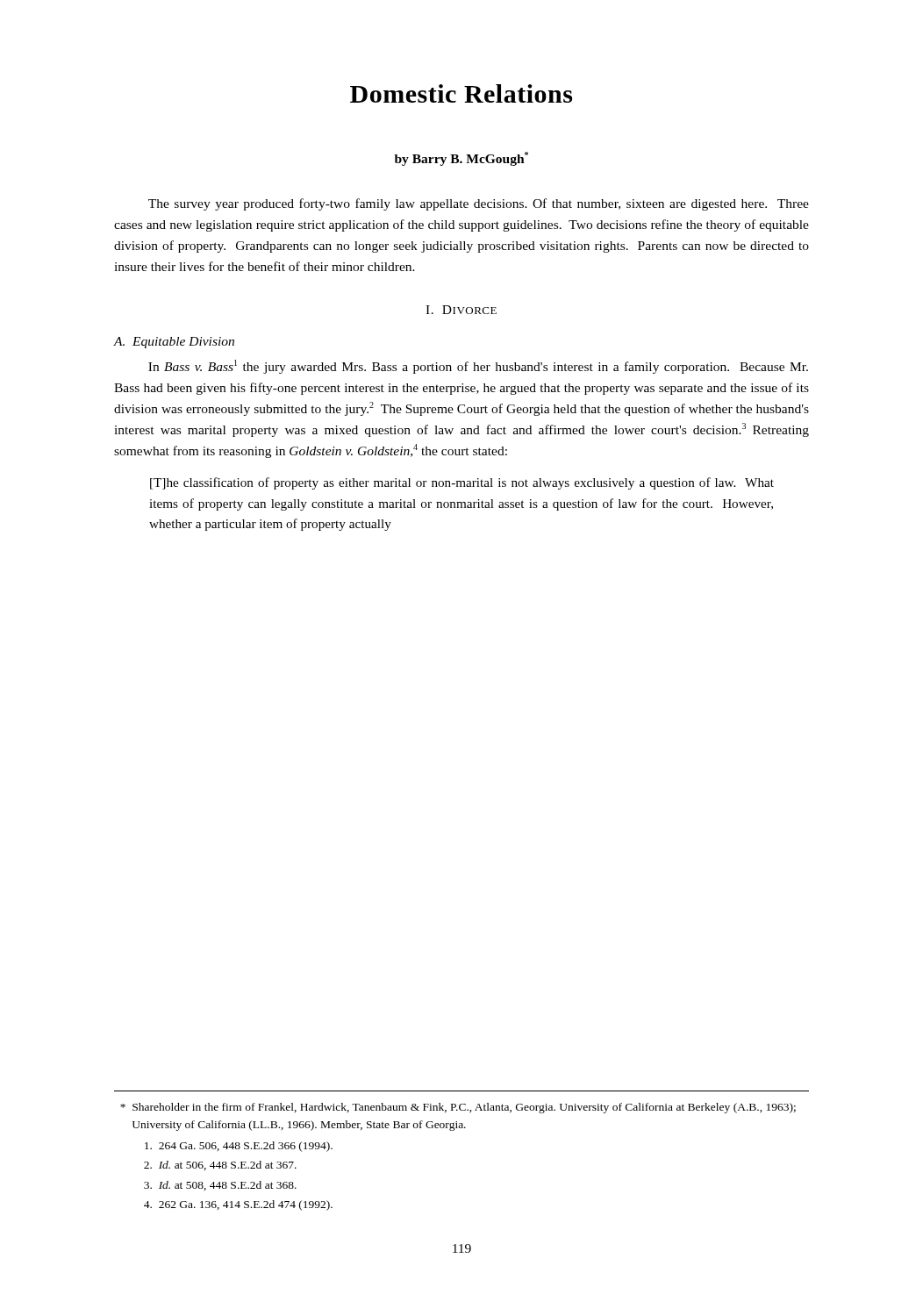Select the text block that reads "The survey year"
This screenshot has height=1316, width=923.
462,235
